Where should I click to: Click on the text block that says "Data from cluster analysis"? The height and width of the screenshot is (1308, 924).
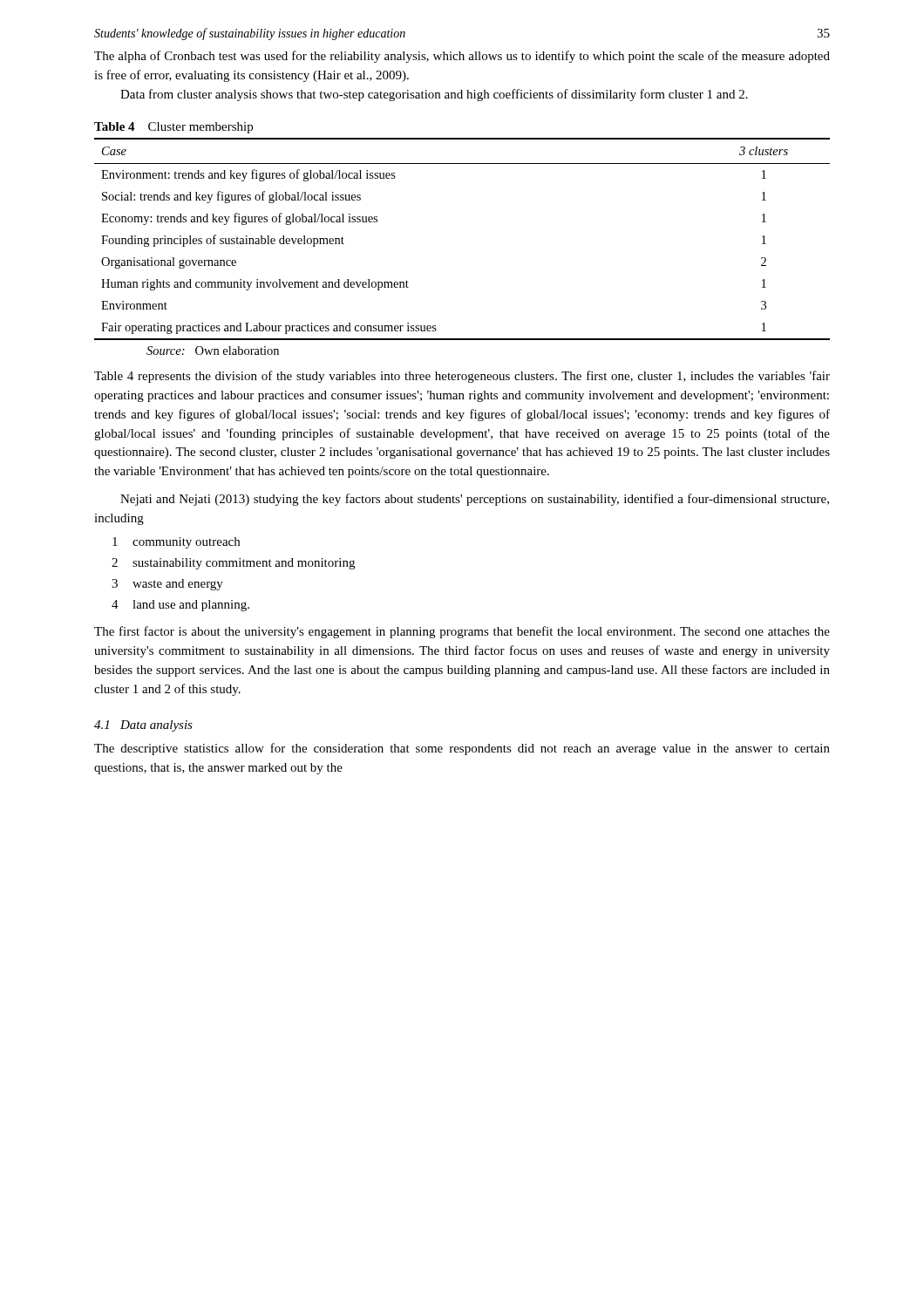pyautogui.click(x=462, y=95)
